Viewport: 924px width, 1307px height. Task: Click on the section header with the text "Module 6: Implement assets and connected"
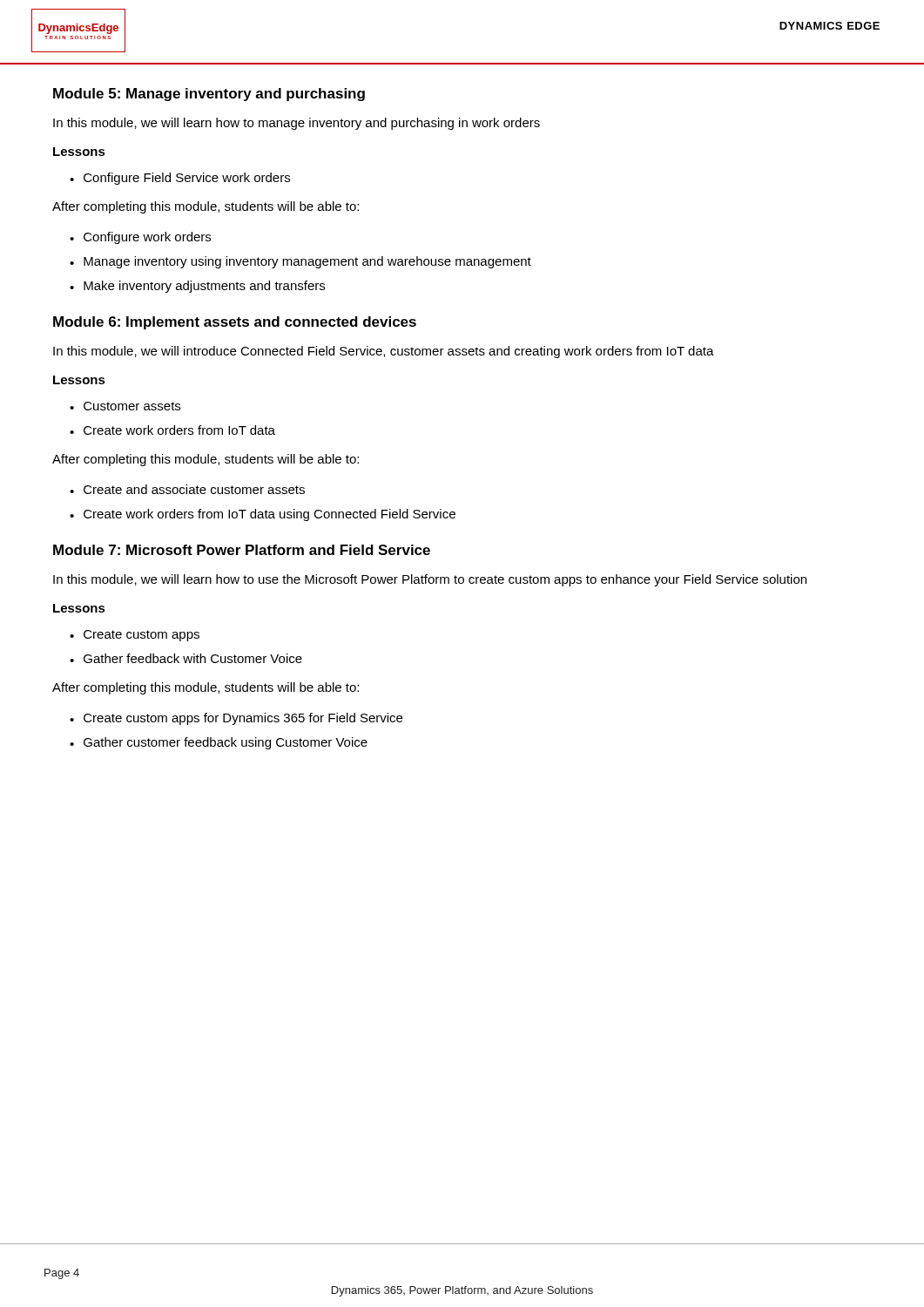235,322
